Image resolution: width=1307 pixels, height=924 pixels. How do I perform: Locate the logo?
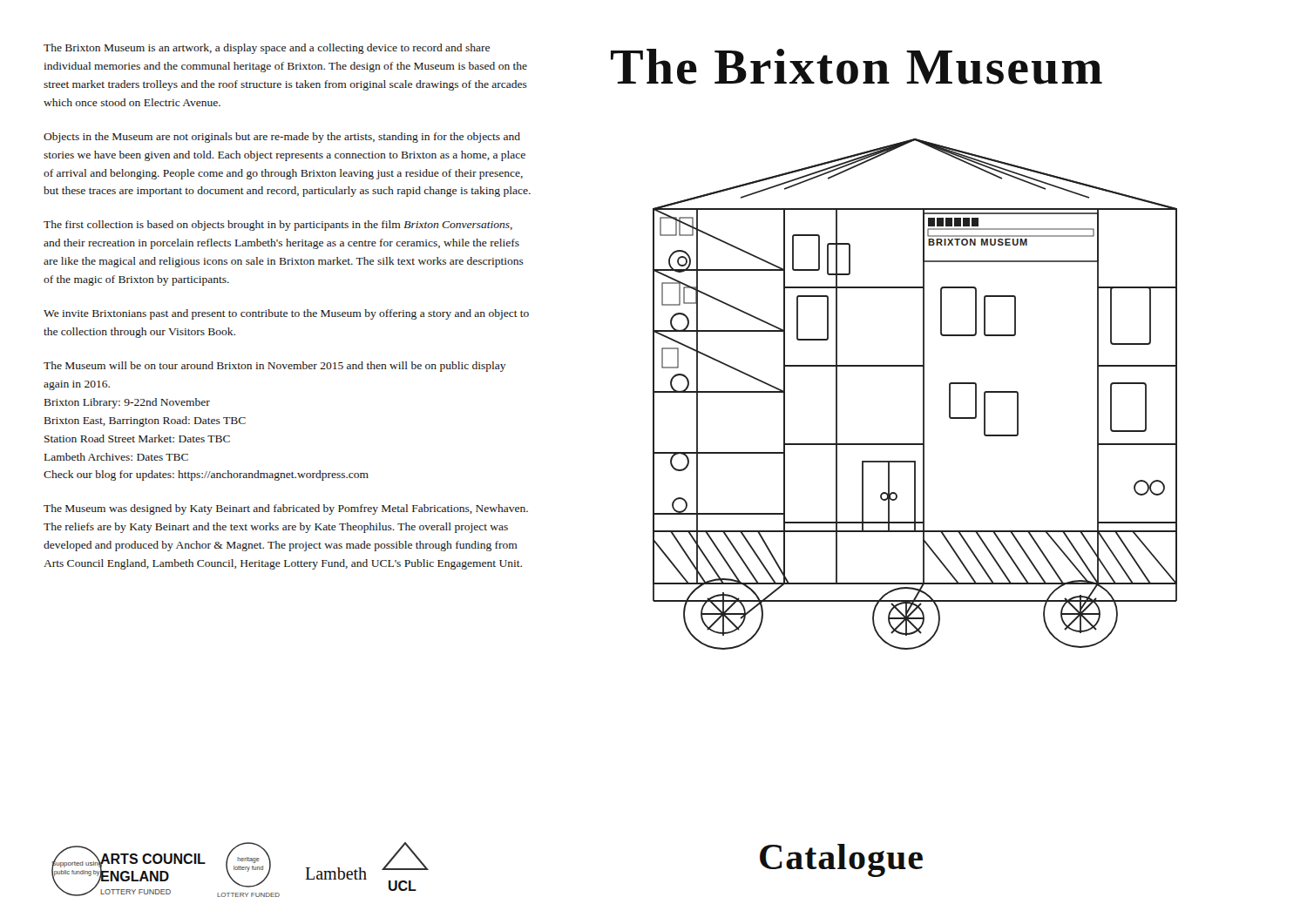point(288,871)
